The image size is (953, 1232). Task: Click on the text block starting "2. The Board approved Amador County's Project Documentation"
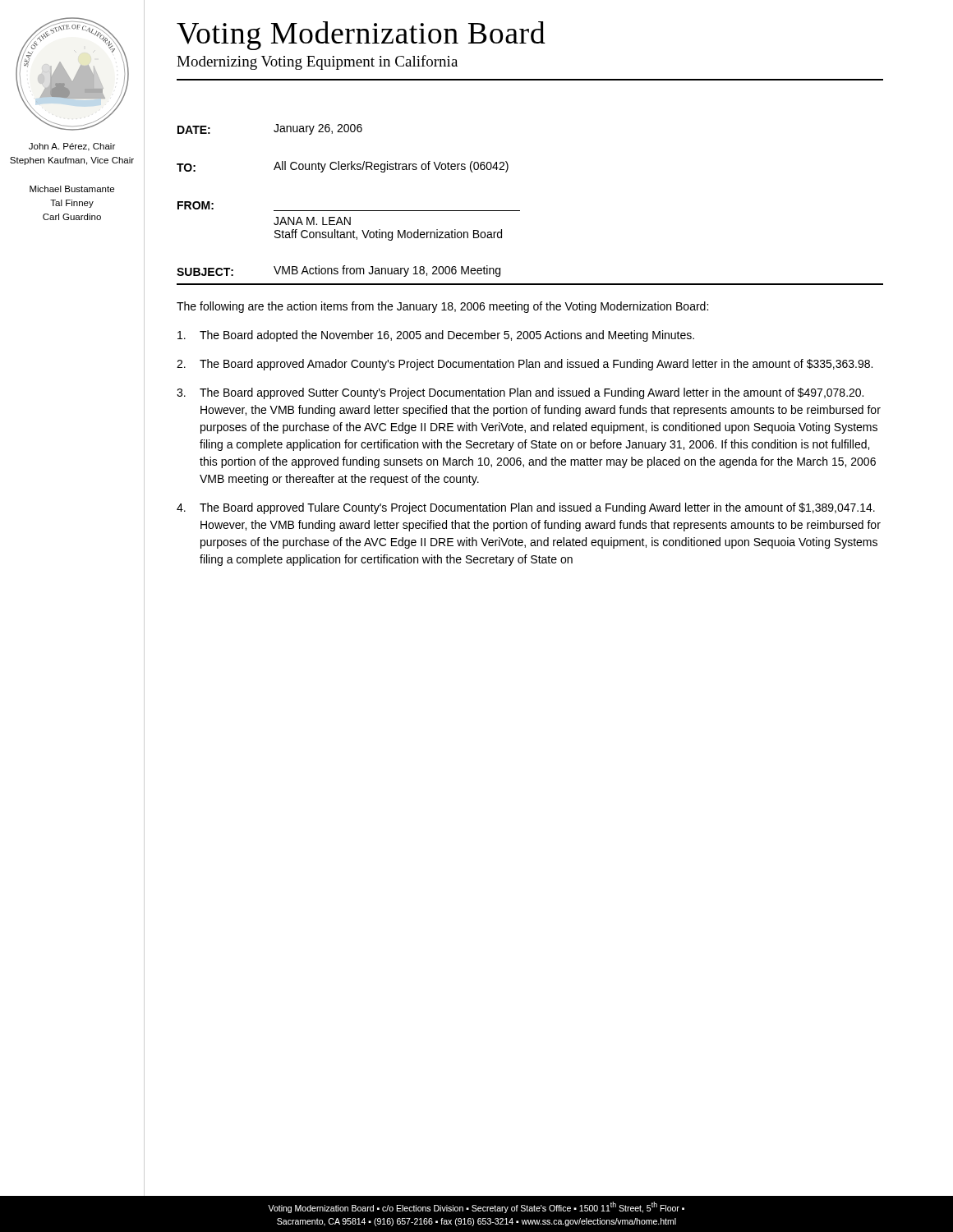530,364
